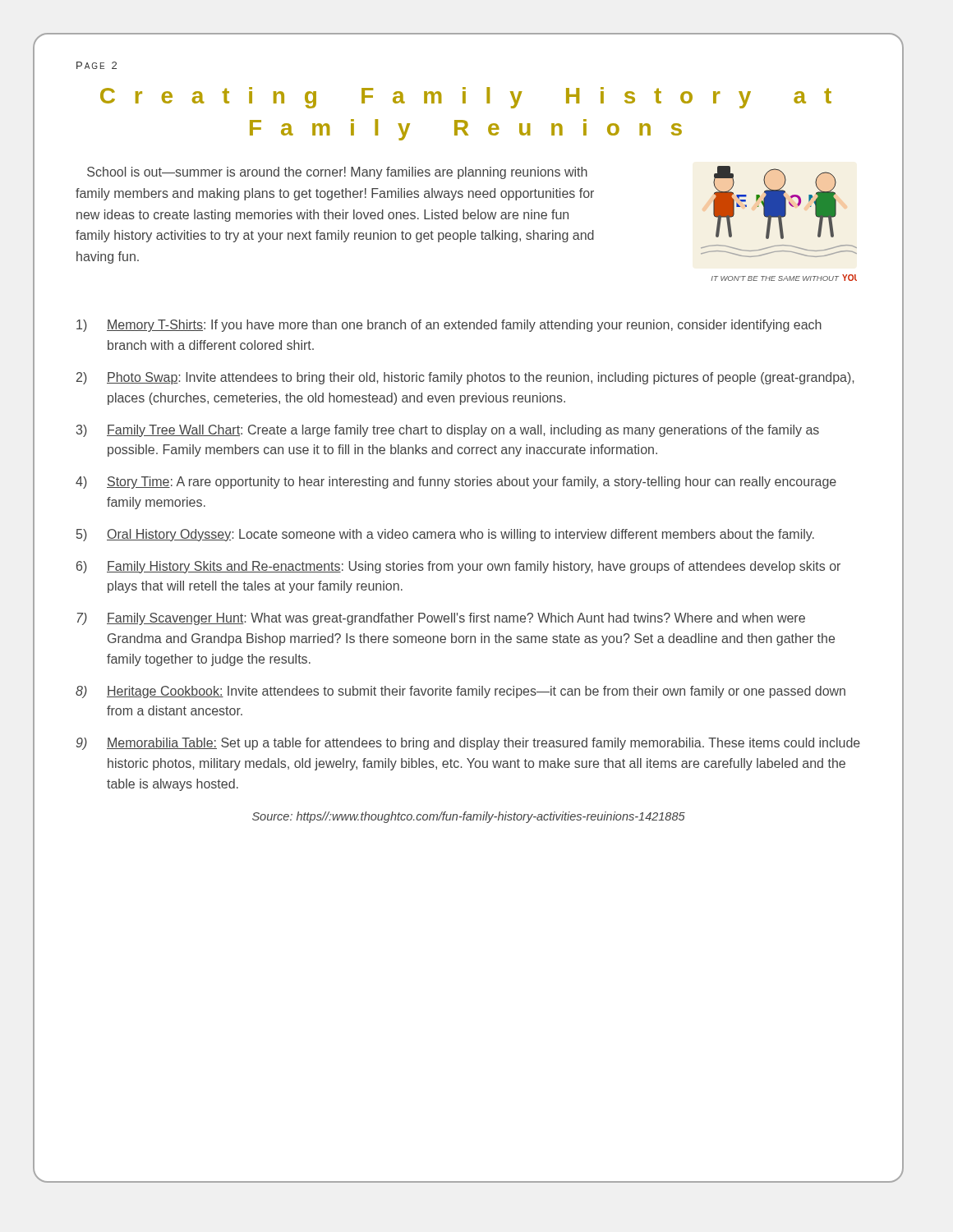
Task: Select the element starting "C r e a"
Action: pos(468,112)
